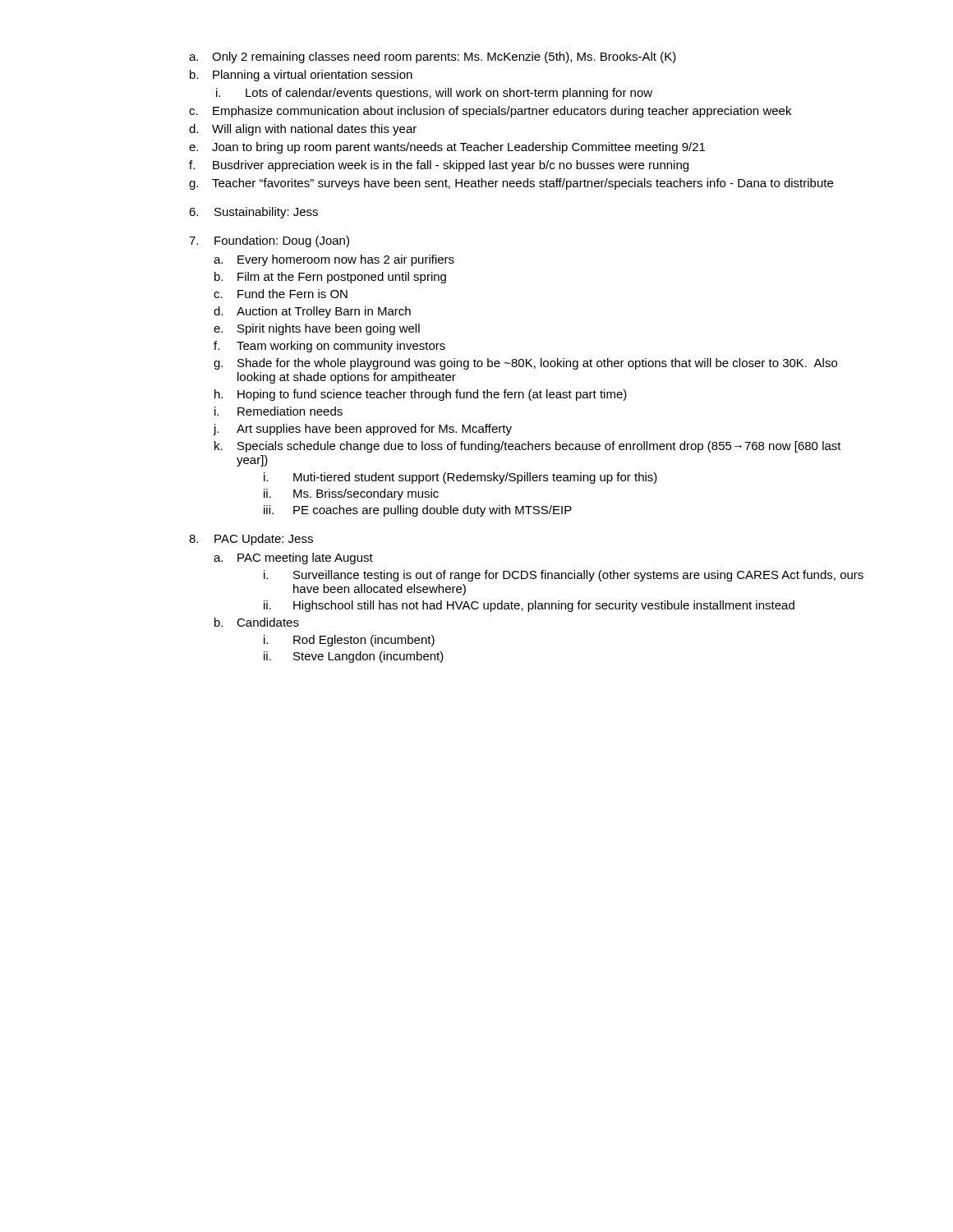Screen dimensions: 1232x953
Task: Find the passage starting "g. Teacher “favorites” surveys have been sent, Heather"
Action: pos(511,183)
